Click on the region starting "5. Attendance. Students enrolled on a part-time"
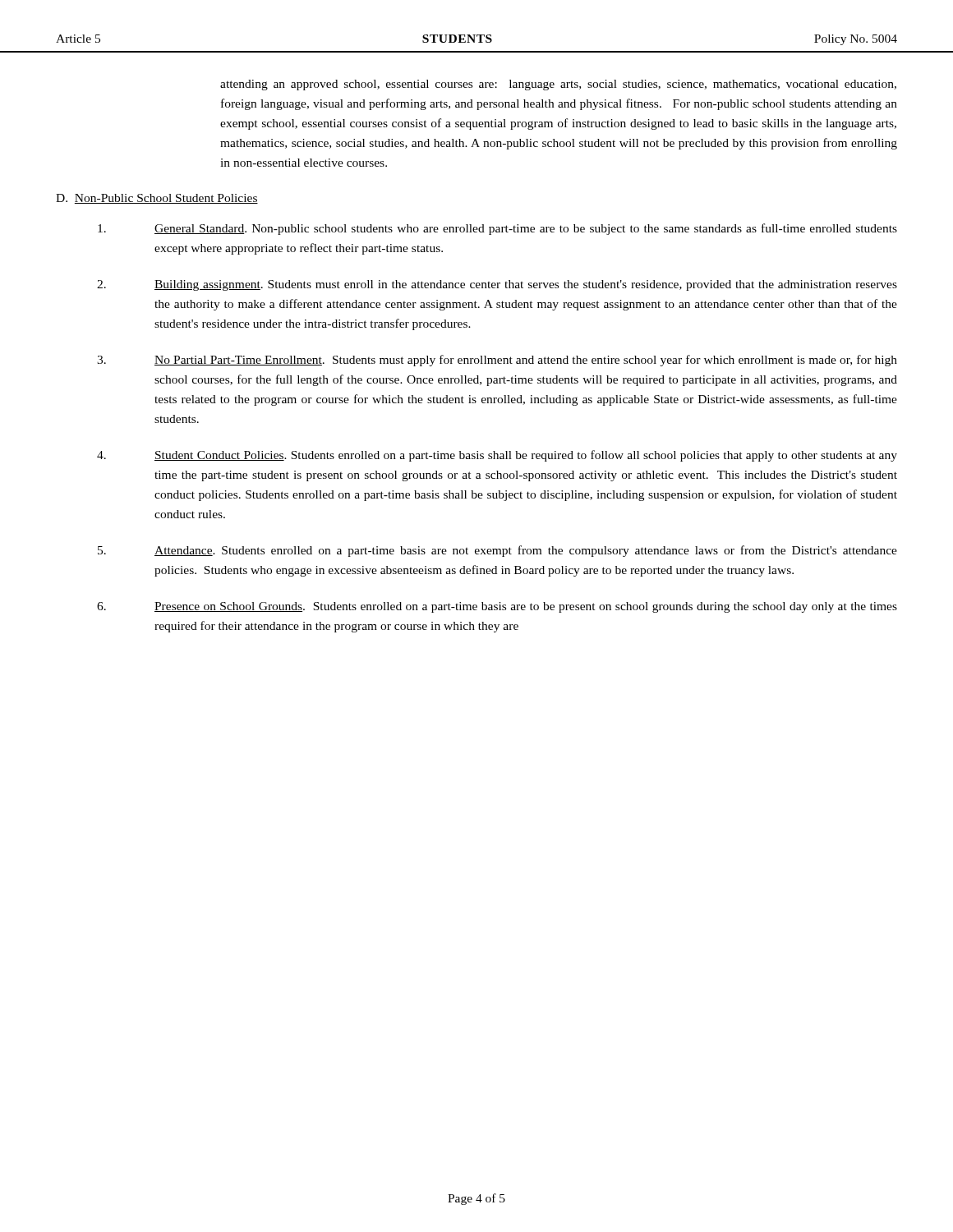 click(497, 560)
